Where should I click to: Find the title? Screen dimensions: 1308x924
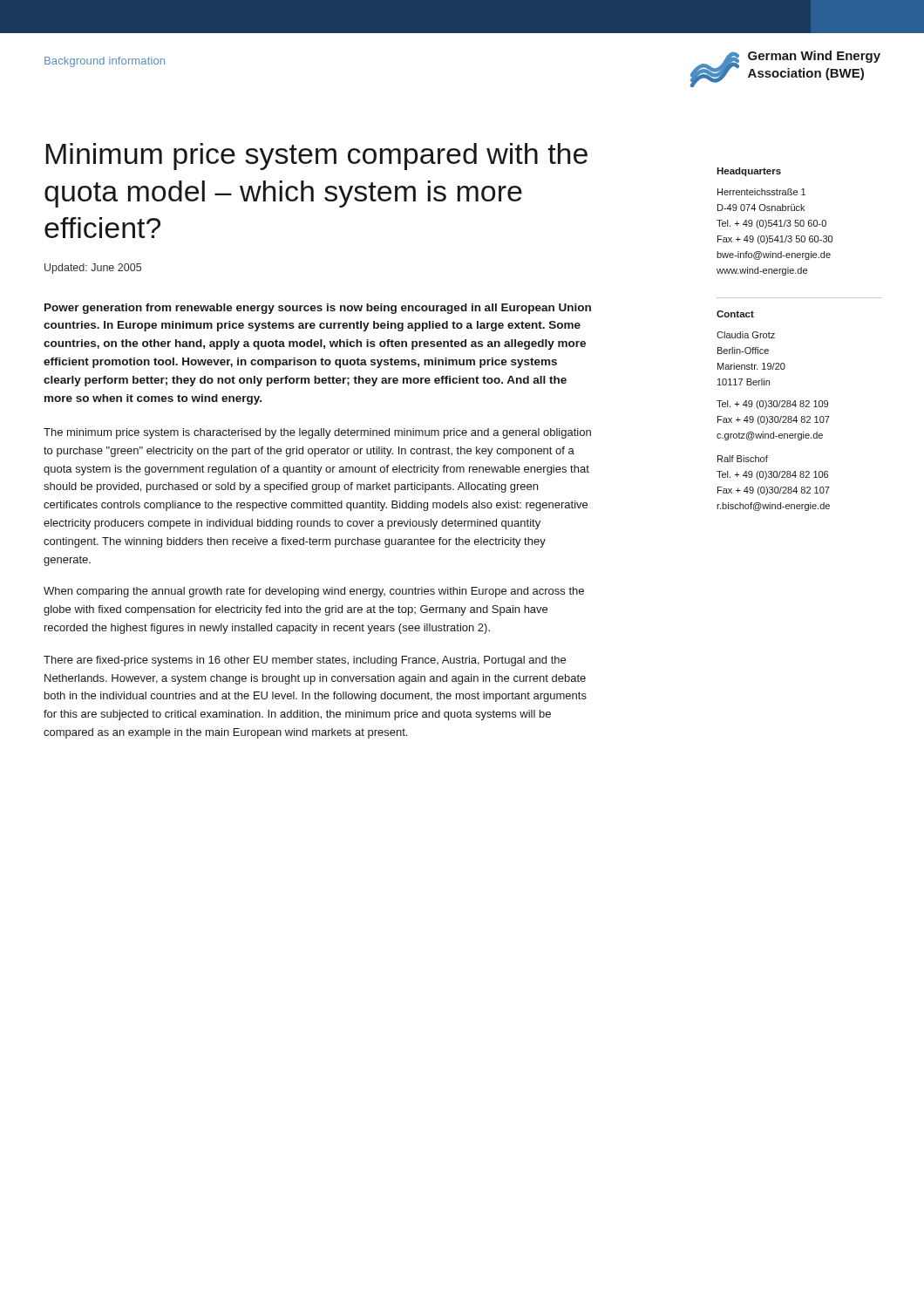318,191
